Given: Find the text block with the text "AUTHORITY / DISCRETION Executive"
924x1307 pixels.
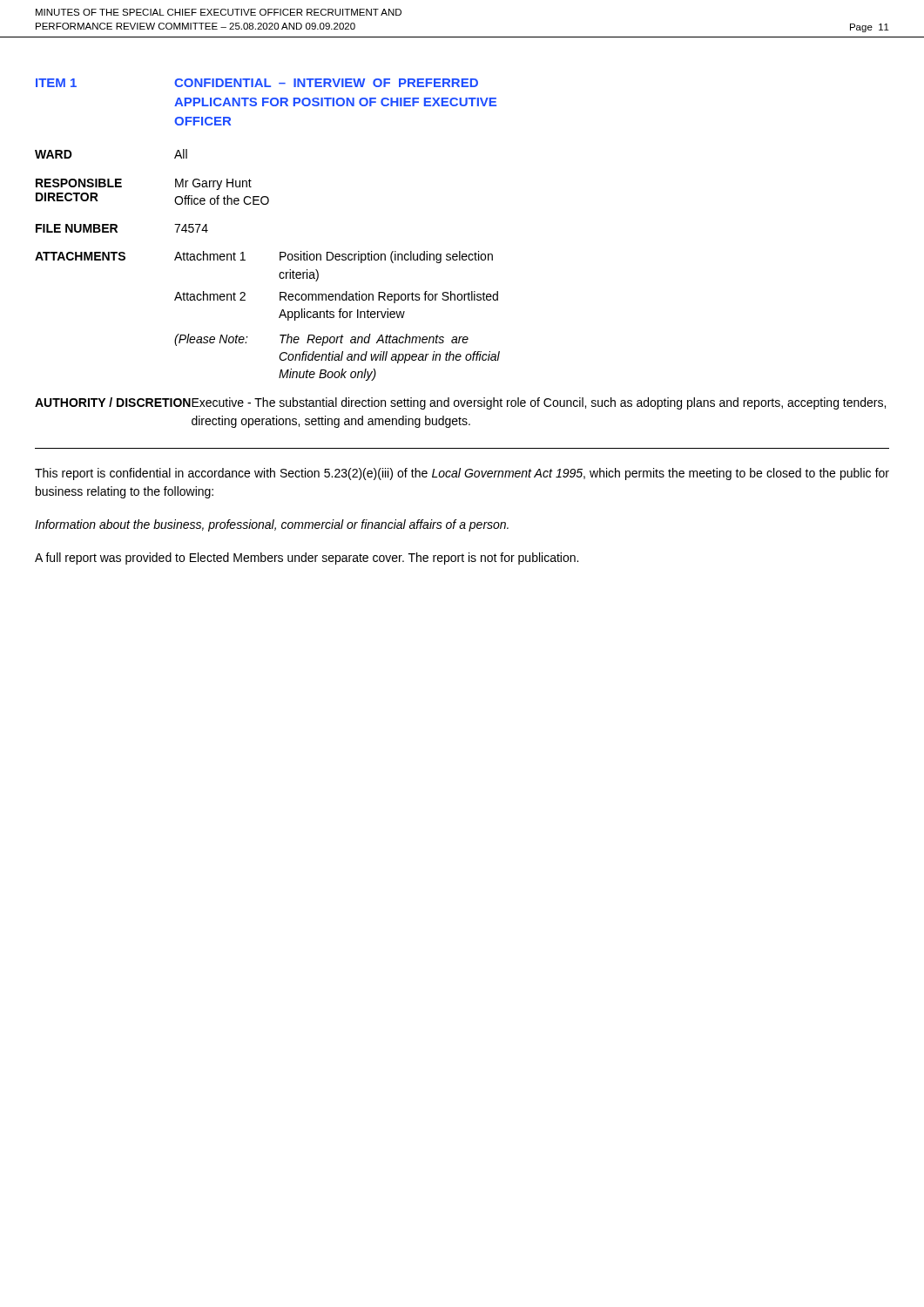Looking at the screenshot, I should [462, 412].
